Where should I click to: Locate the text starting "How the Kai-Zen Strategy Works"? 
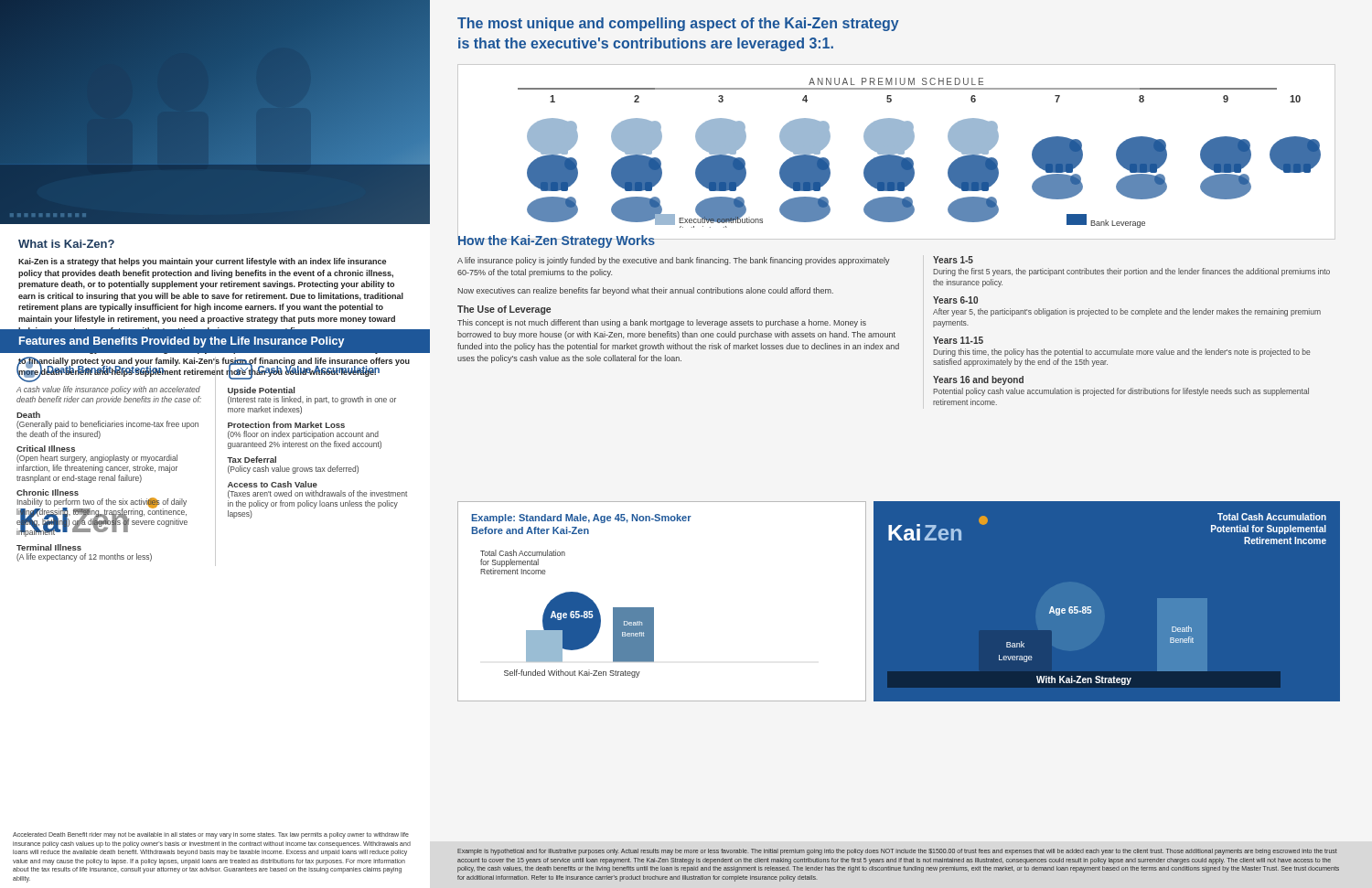point(556,241)
